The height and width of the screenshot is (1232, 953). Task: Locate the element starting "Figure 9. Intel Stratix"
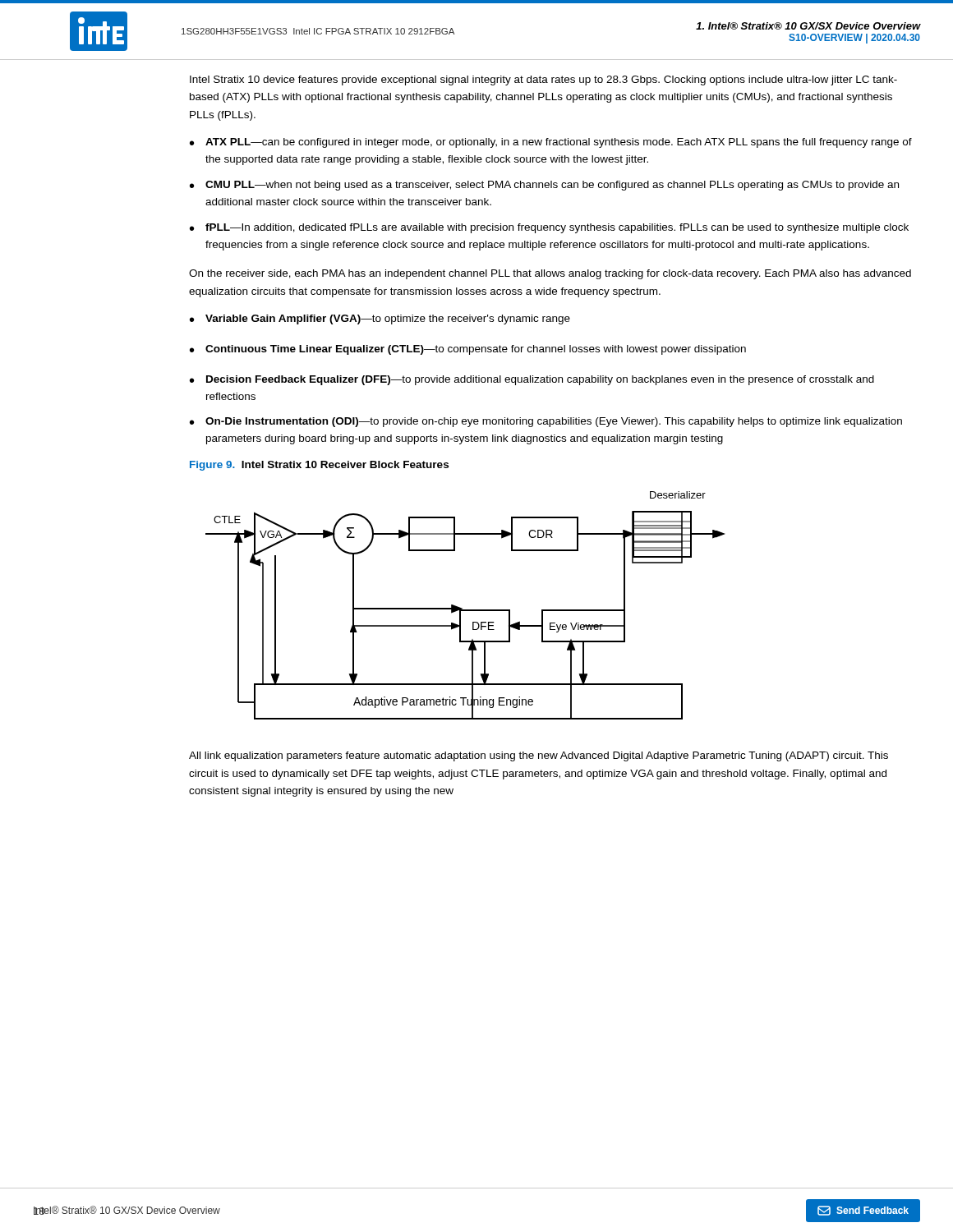(319, 465)
